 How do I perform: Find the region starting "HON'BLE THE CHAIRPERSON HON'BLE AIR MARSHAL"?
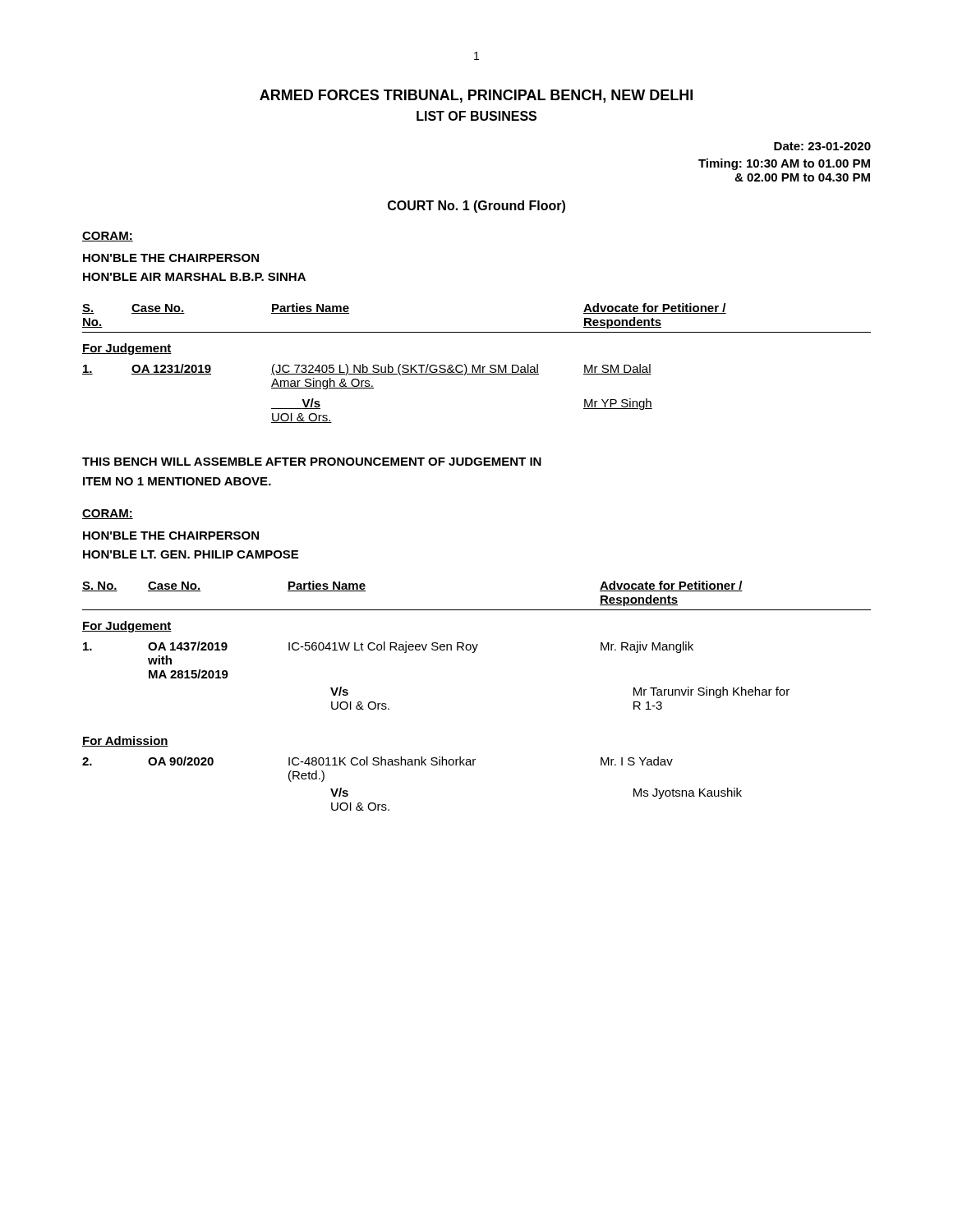tap(194, 267)
